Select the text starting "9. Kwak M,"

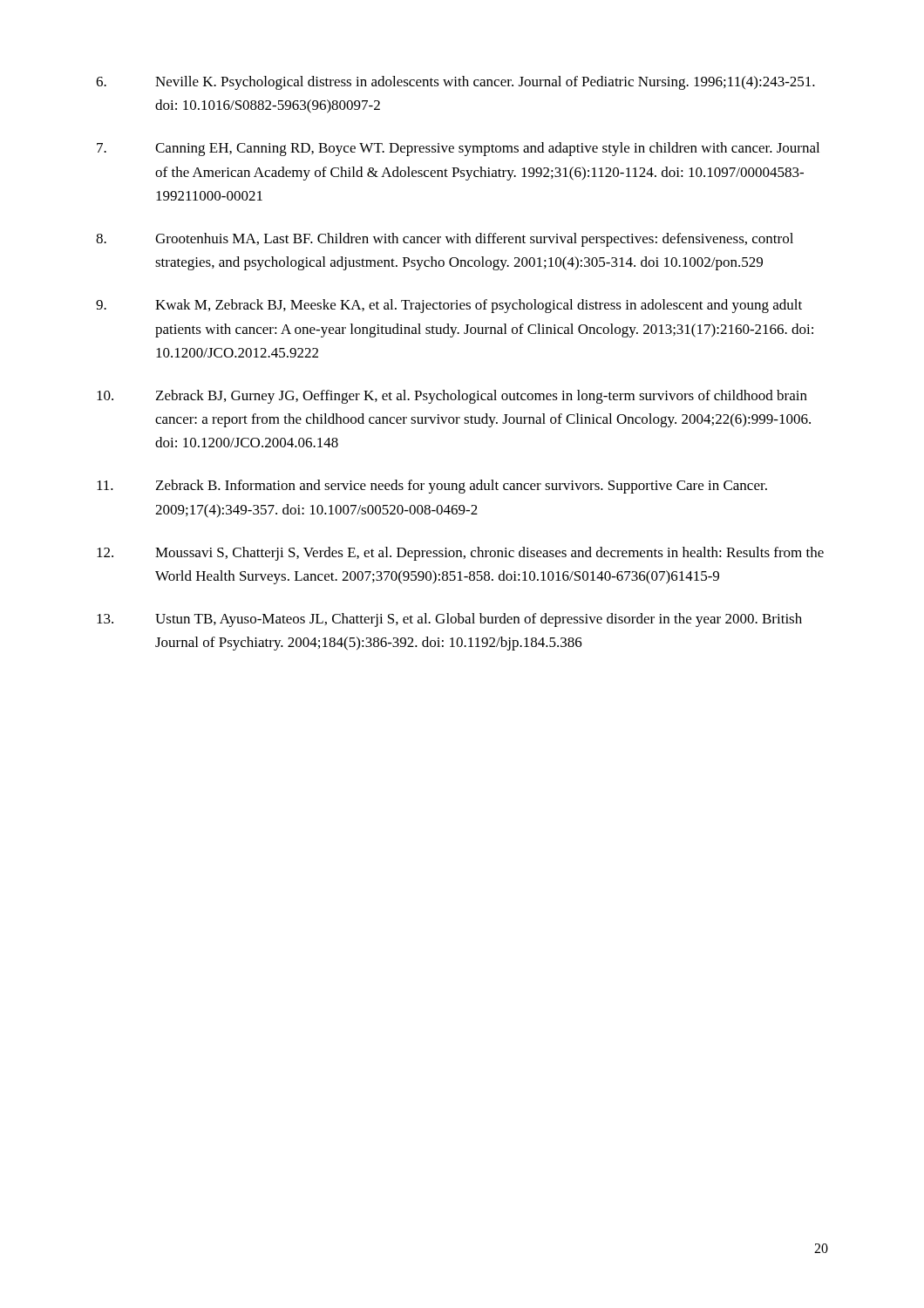(x=462, y=329)
